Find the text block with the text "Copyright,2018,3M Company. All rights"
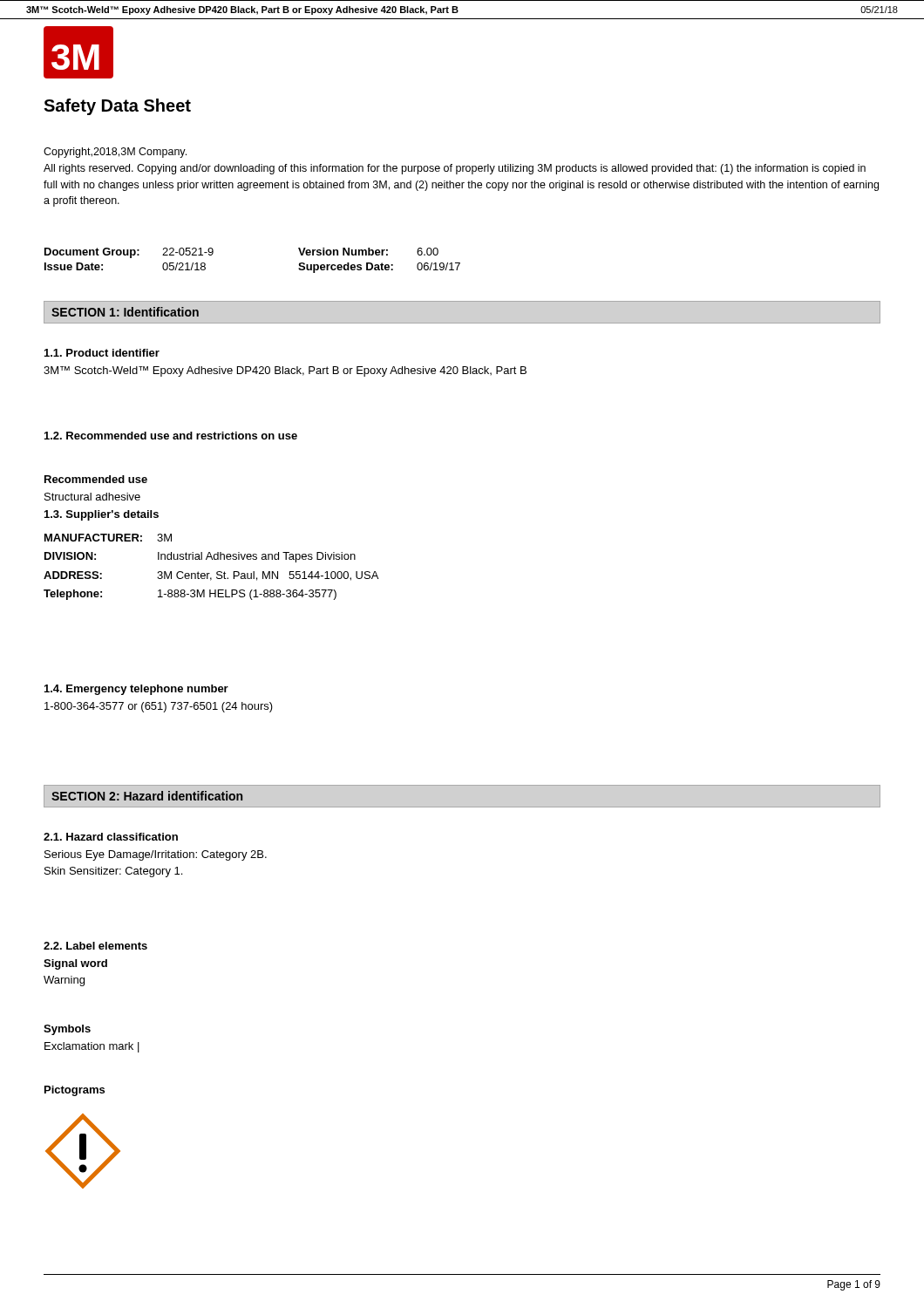This screenshot has width=924, height=1308. tap(462, 176)
